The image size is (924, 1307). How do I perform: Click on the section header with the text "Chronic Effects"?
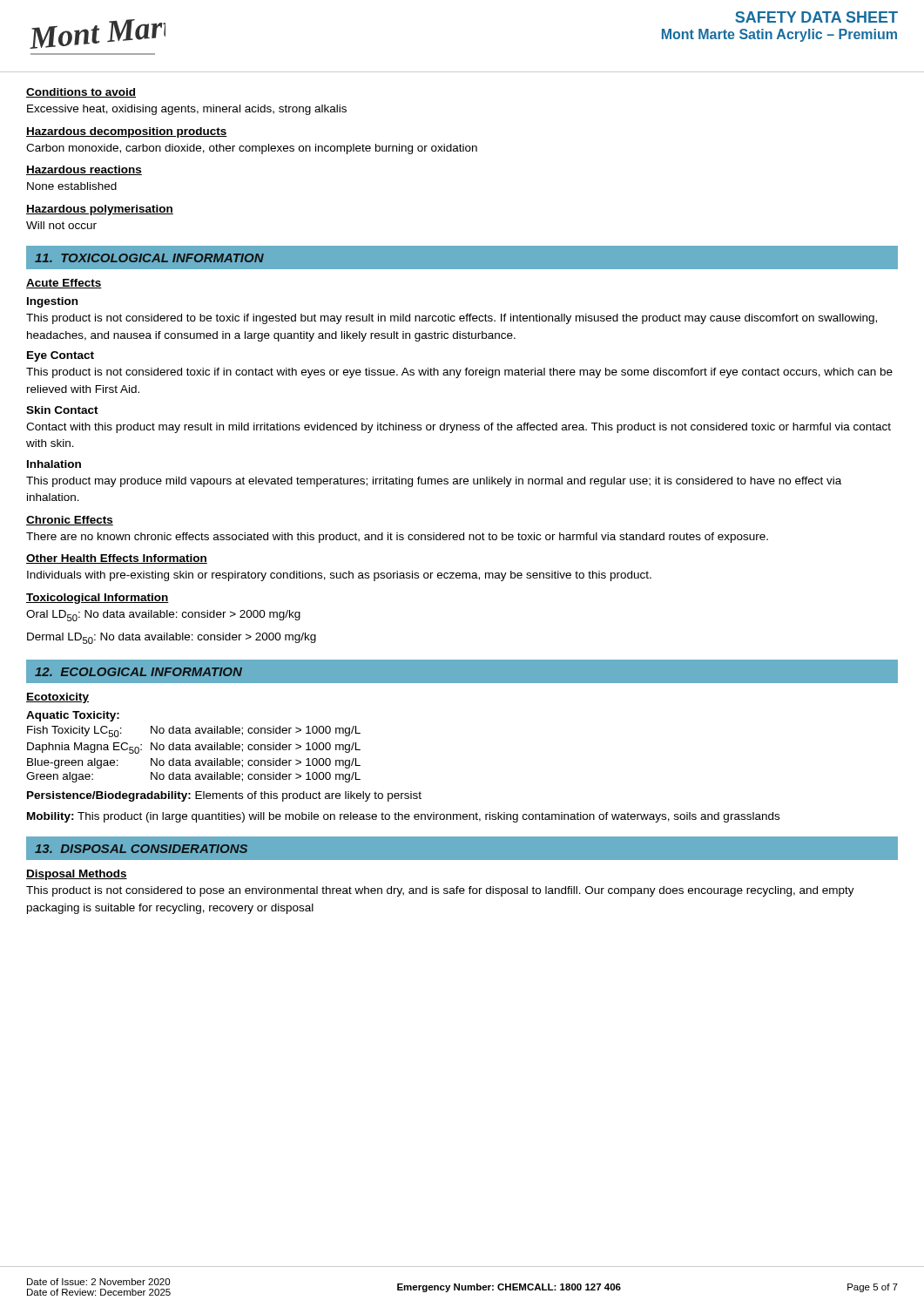pos(70,521)
